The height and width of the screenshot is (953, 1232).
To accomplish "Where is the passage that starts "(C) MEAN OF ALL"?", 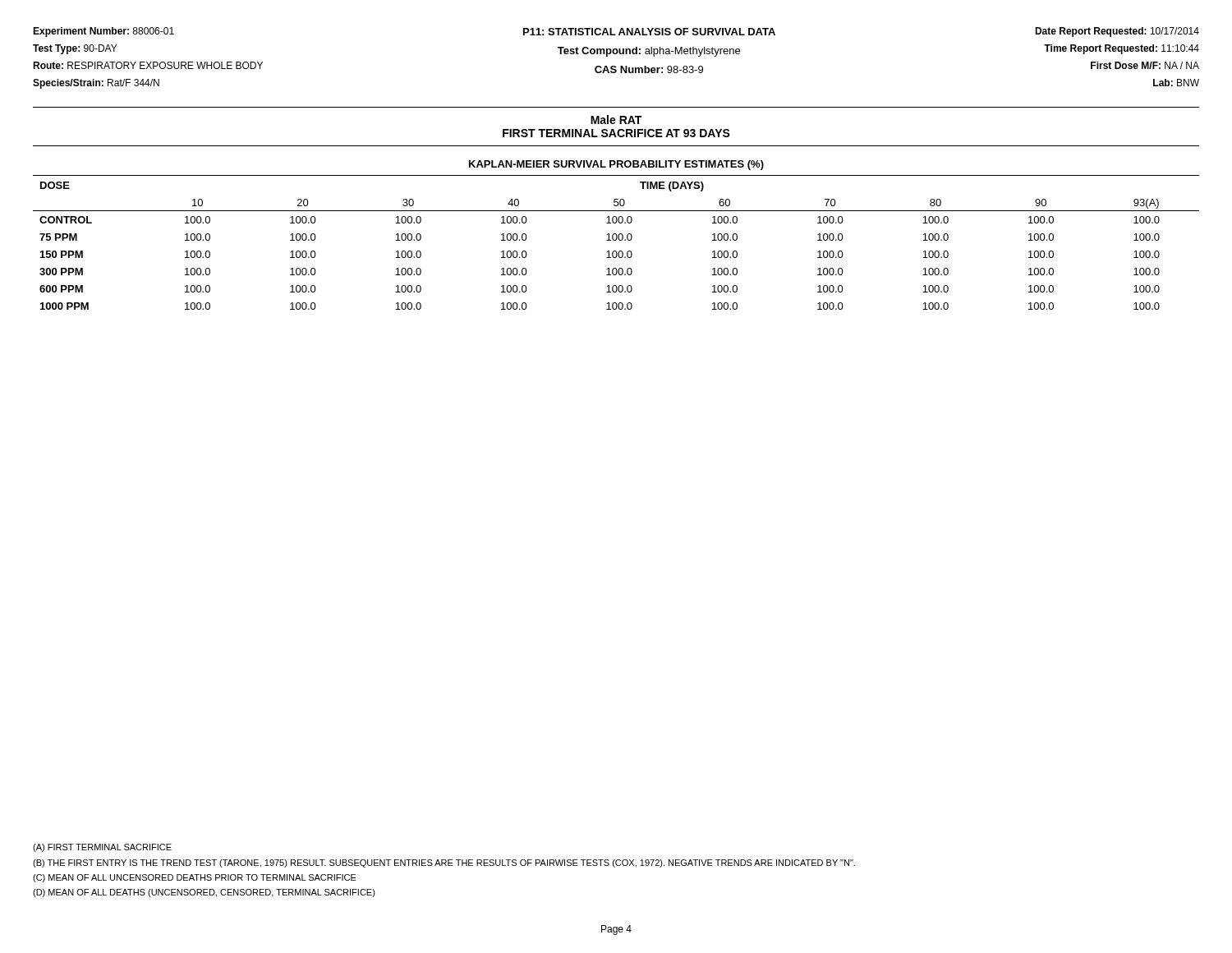I will coord(195,877).
